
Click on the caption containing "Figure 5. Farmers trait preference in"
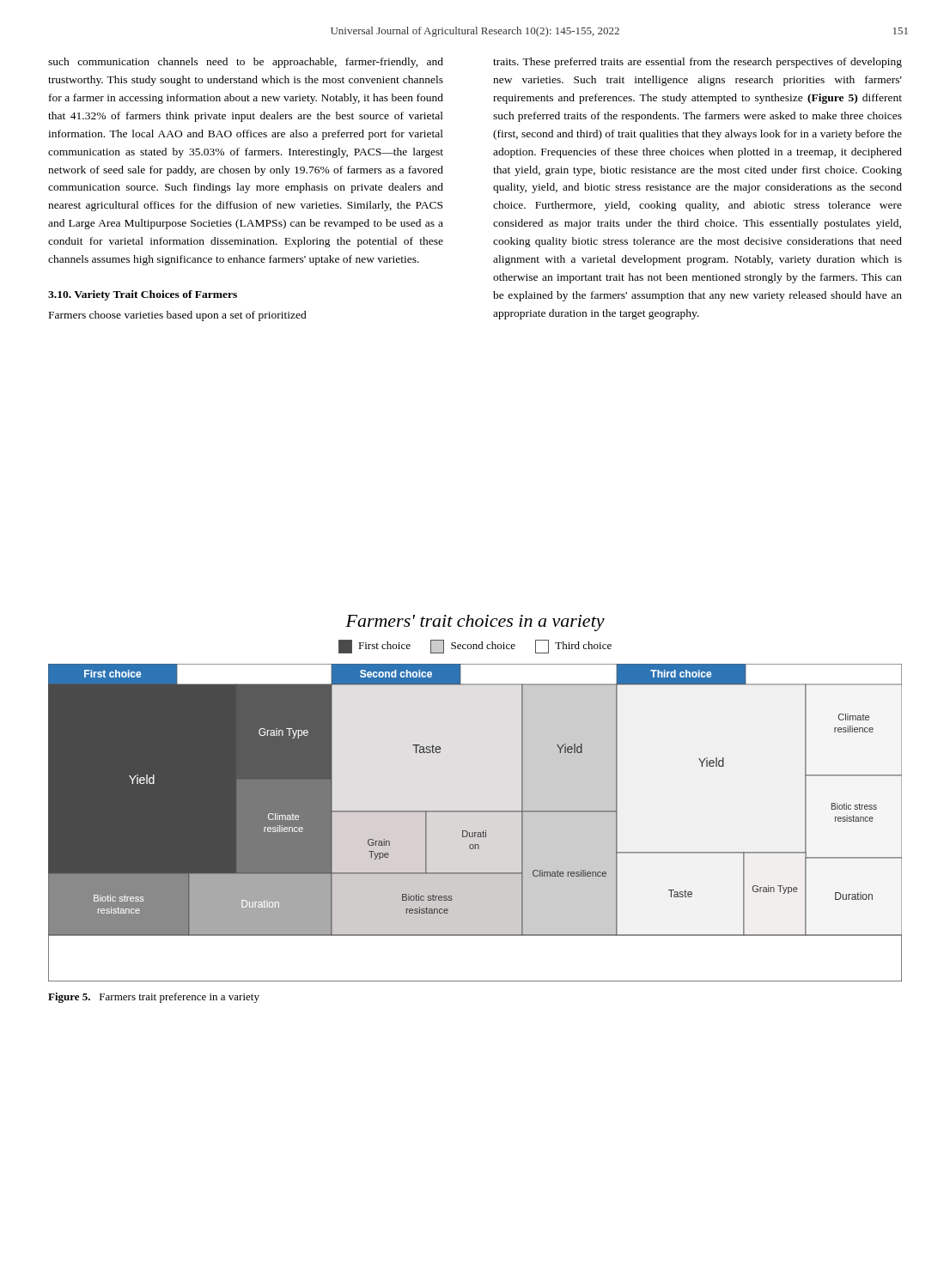154,997
